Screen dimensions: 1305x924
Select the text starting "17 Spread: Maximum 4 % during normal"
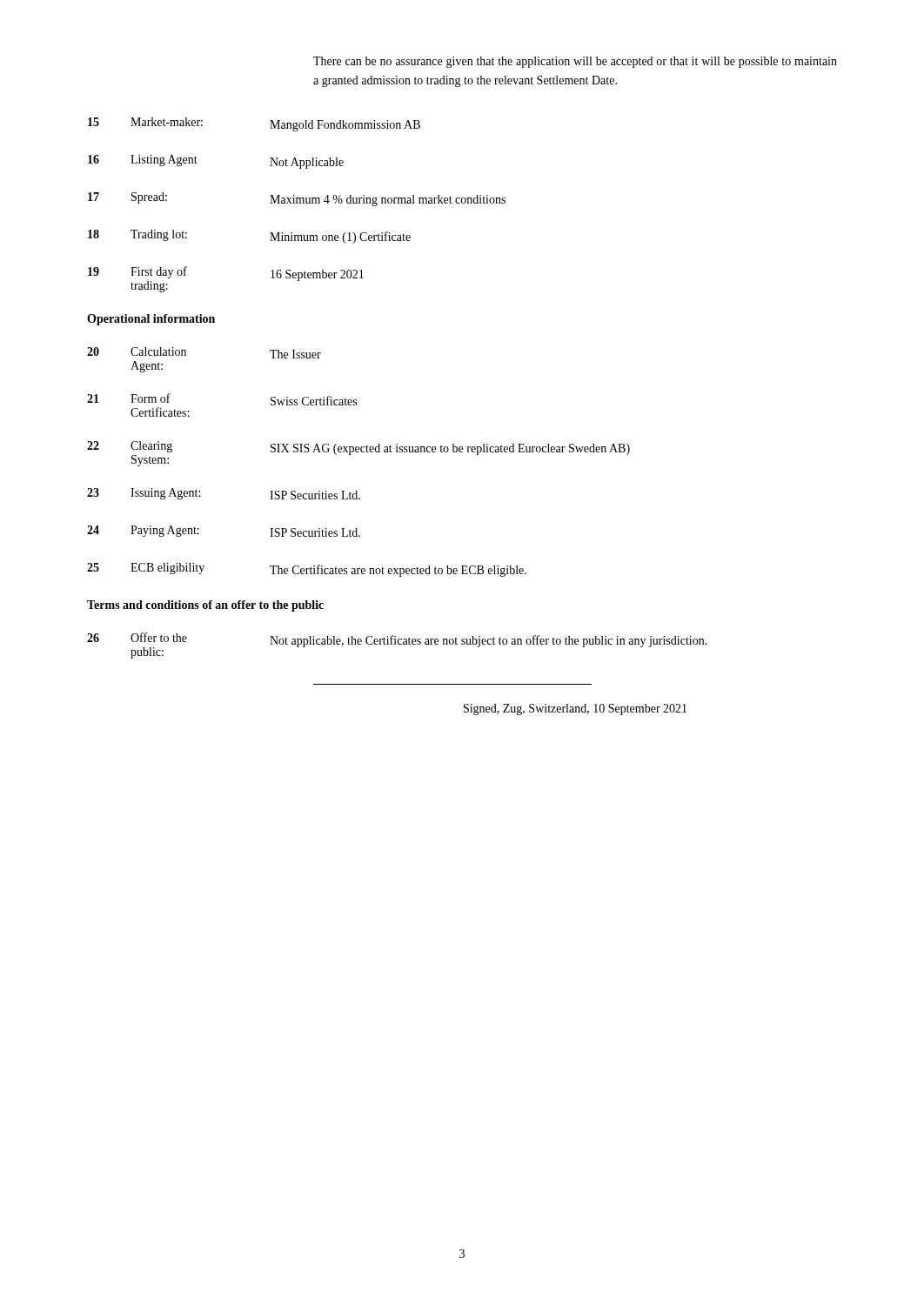tap(462, 200)
